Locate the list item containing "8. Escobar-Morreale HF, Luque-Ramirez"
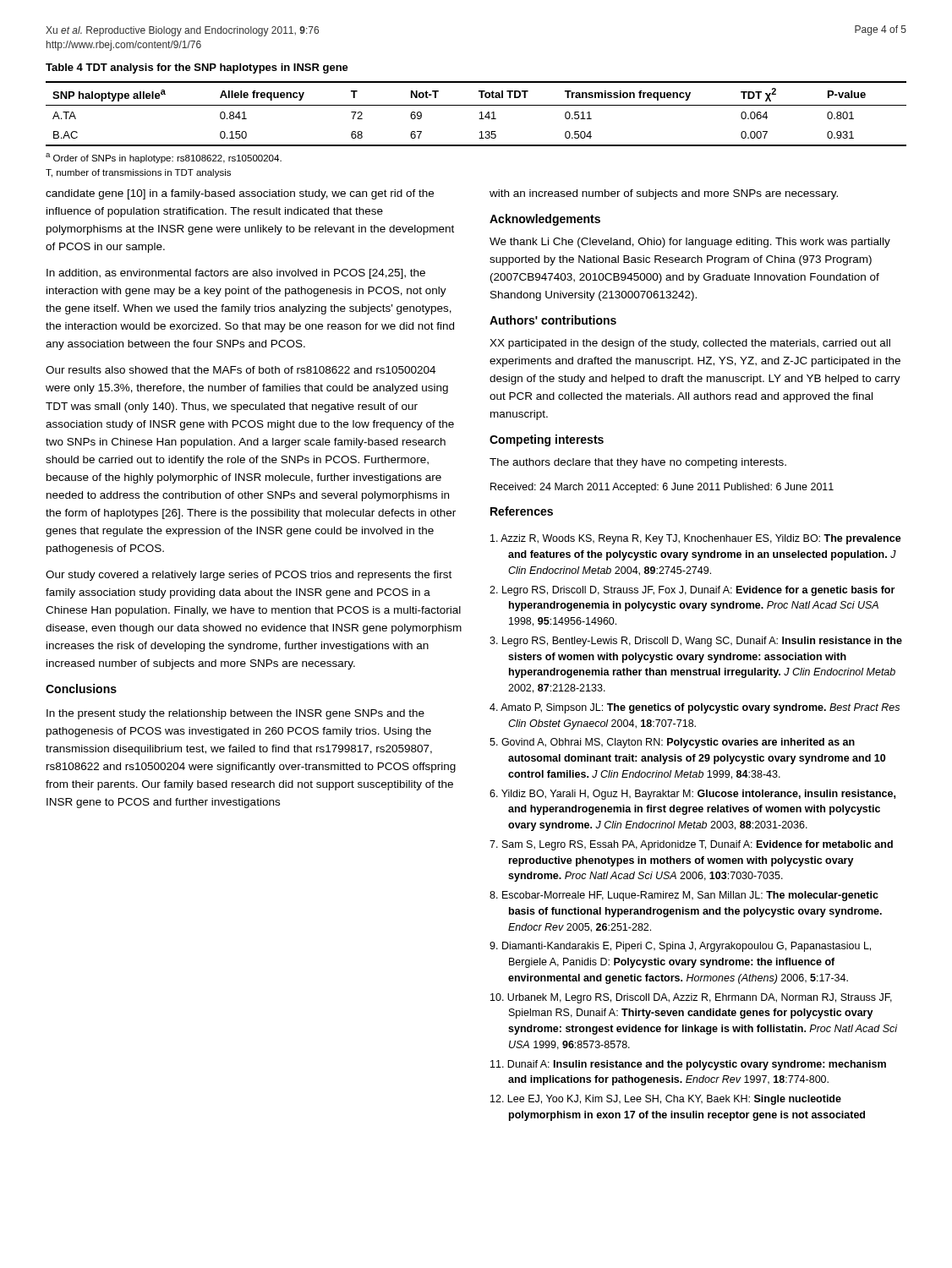The width and height of the screenshot is (952, 1268). click(686, 911)
